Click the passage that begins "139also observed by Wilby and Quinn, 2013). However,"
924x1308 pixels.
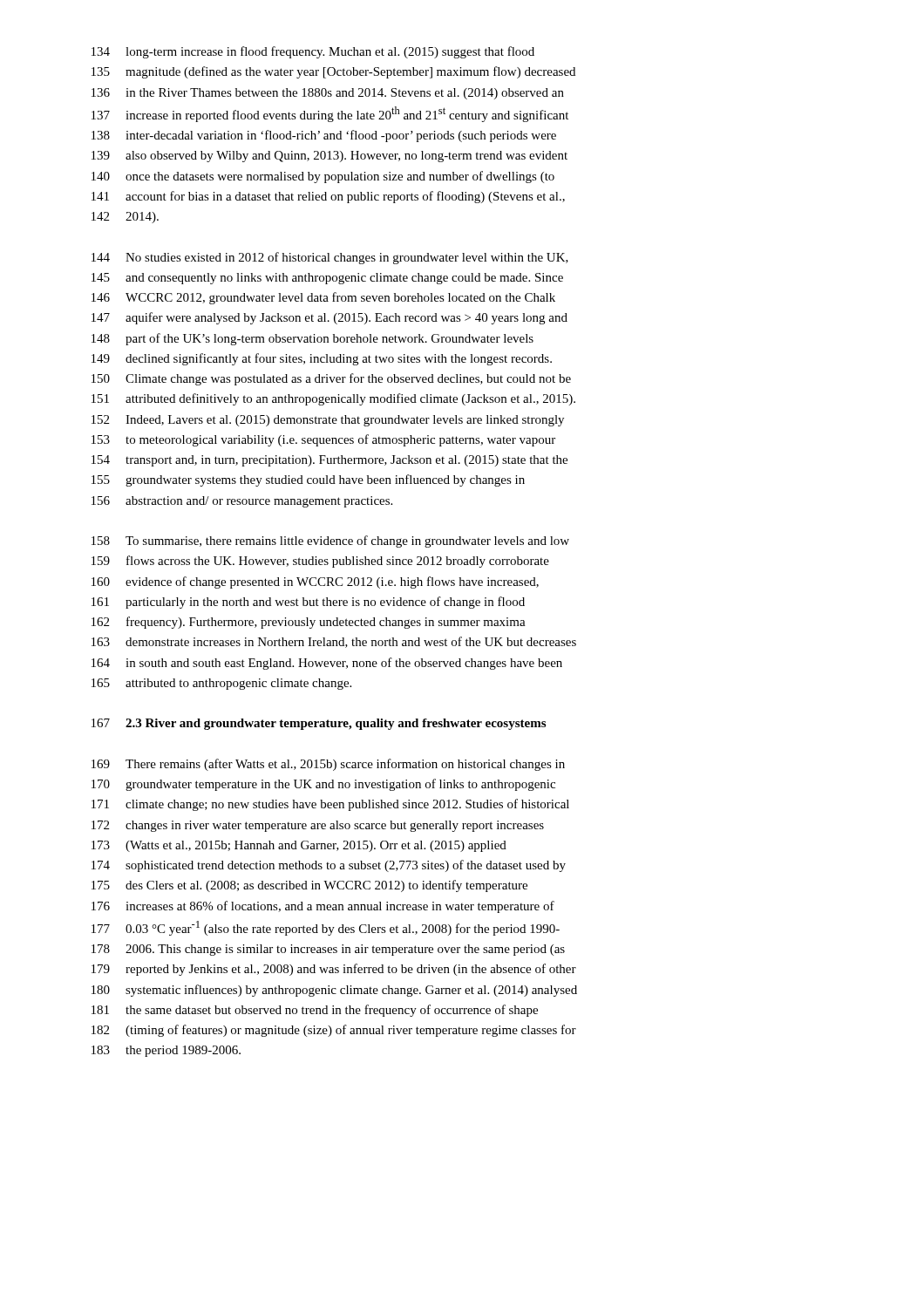(x=462, y=156)
